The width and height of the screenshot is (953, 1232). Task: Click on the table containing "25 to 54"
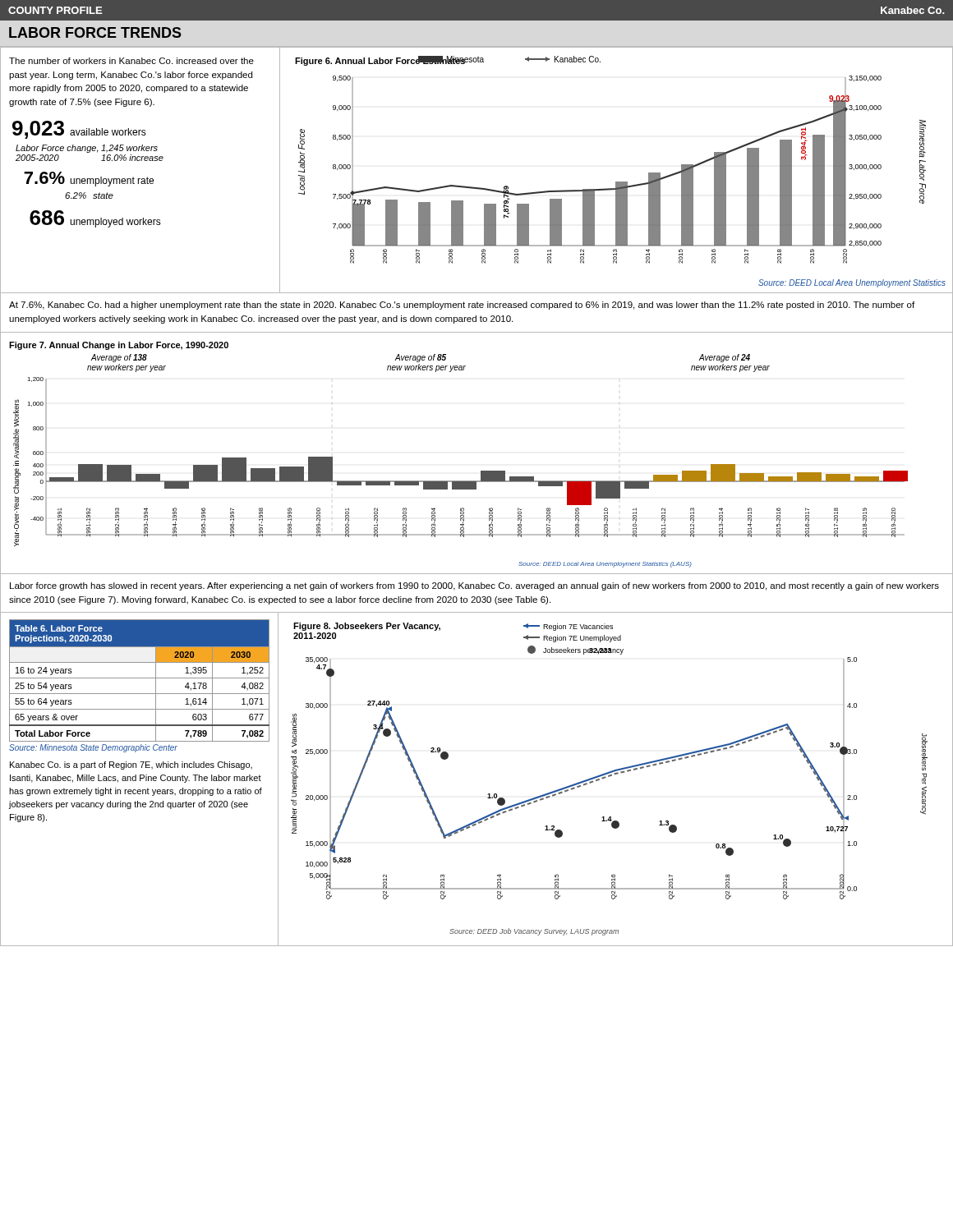(139, 680)
